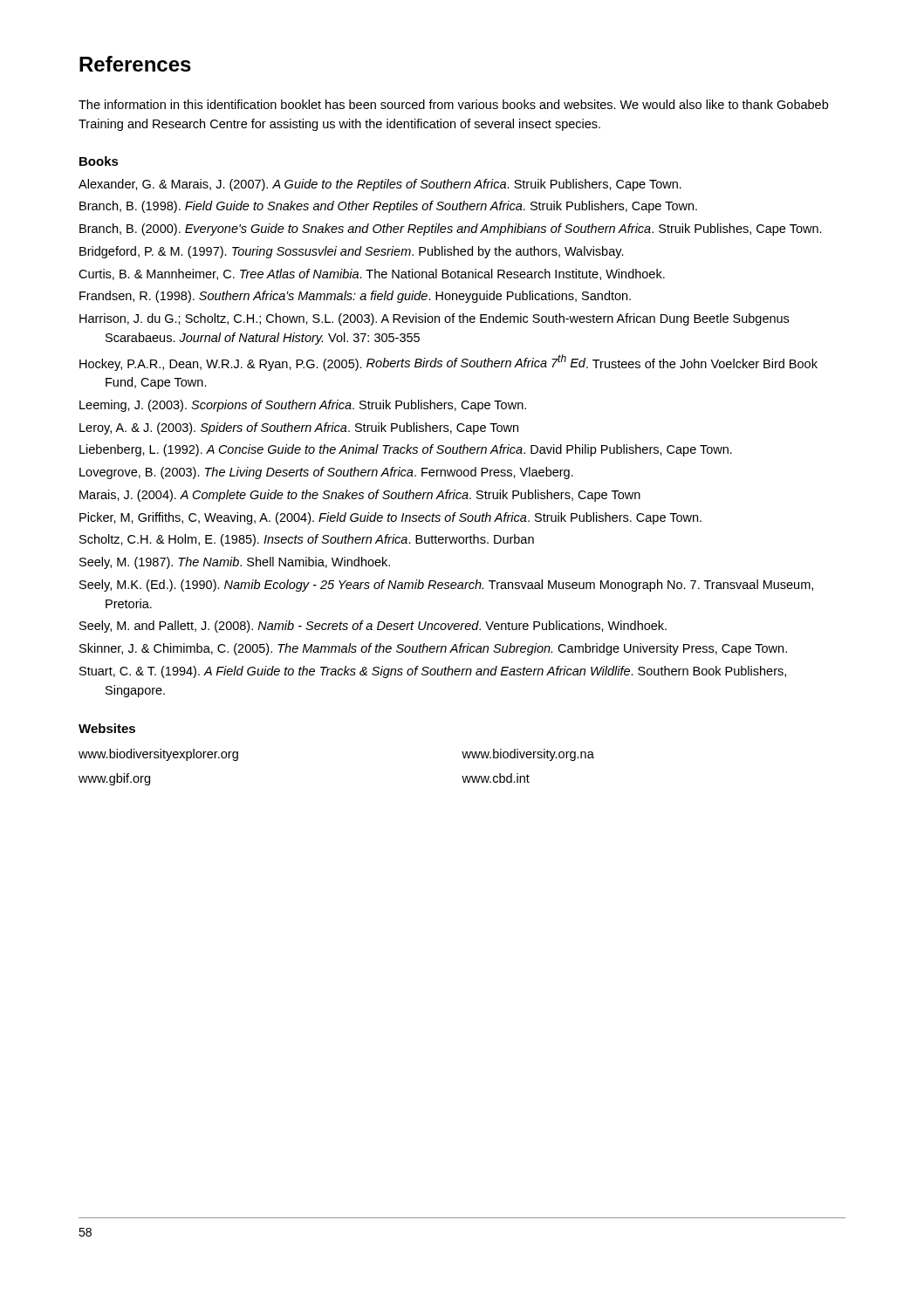
Task: Where is the passage that starts "Seely, M.K. (Ed.). (1990). Namib Ecology"?
Action: 446,594
